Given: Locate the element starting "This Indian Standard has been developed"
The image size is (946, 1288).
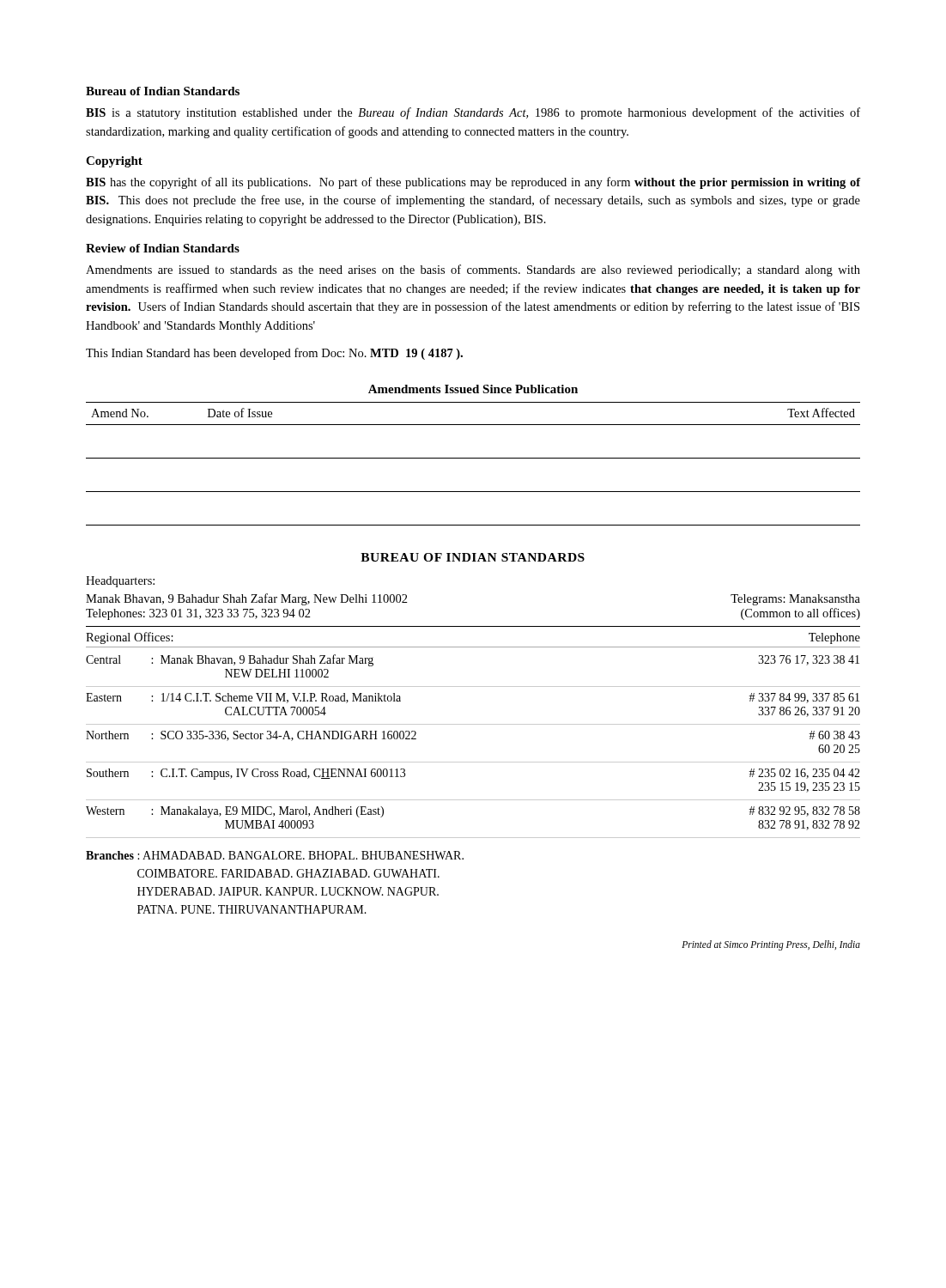Looking at the screenshot, I should (275, 353).
